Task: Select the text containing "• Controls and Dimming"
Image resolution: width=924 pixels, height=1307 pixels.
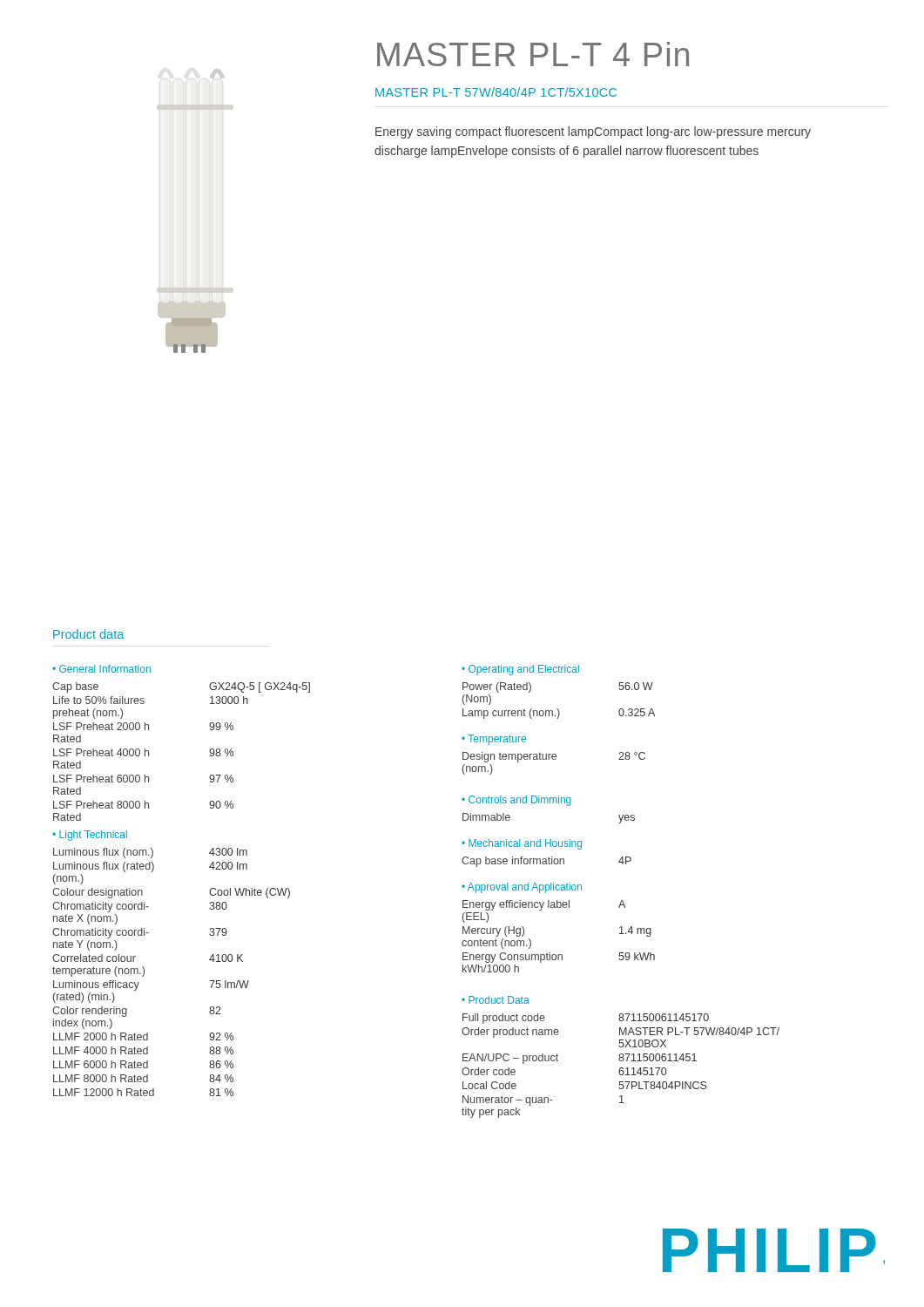Action: point(517,800)
